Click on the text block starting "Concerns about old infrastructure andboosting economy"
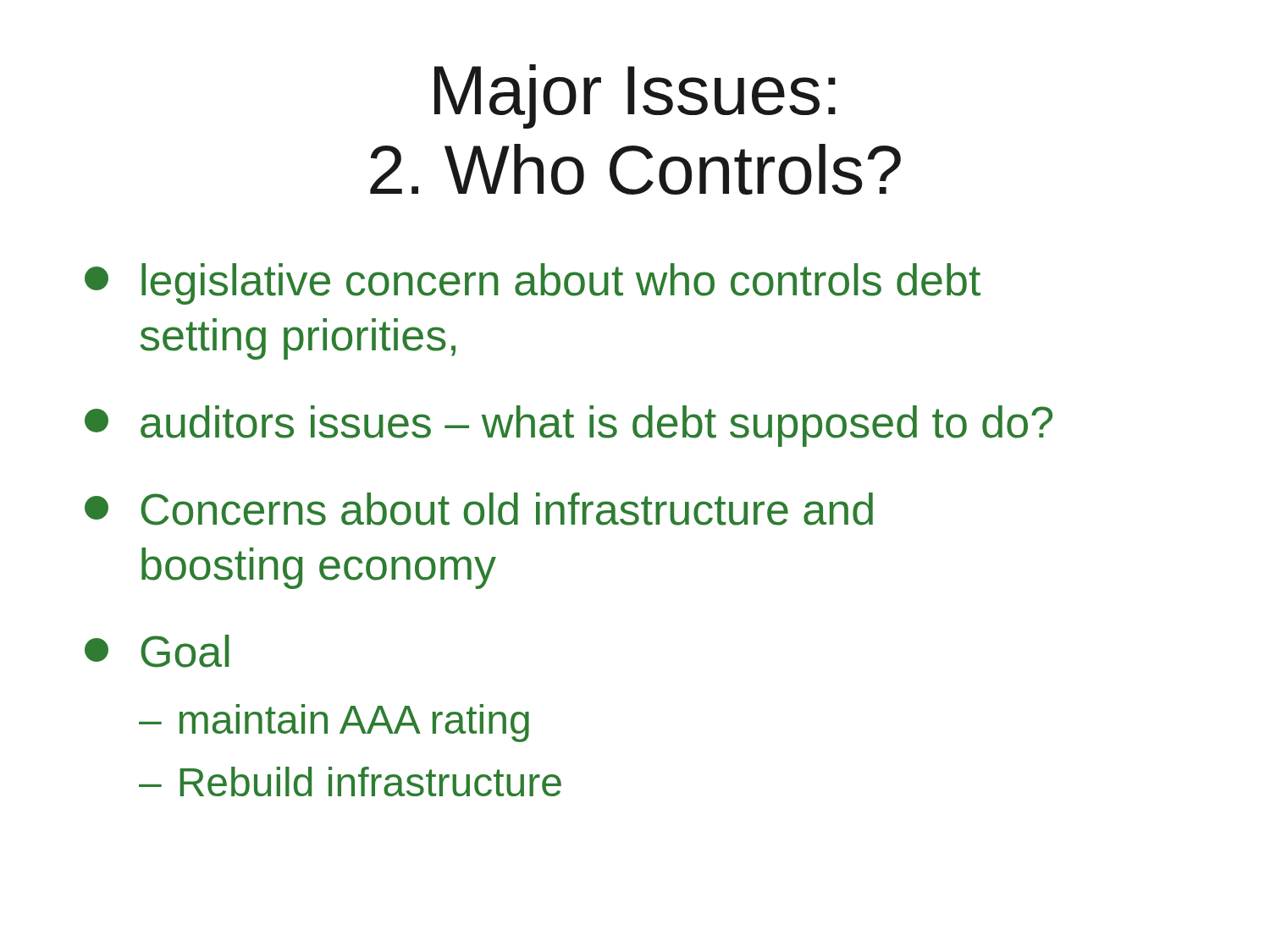Screen dimensions: 952x1270 480,537
